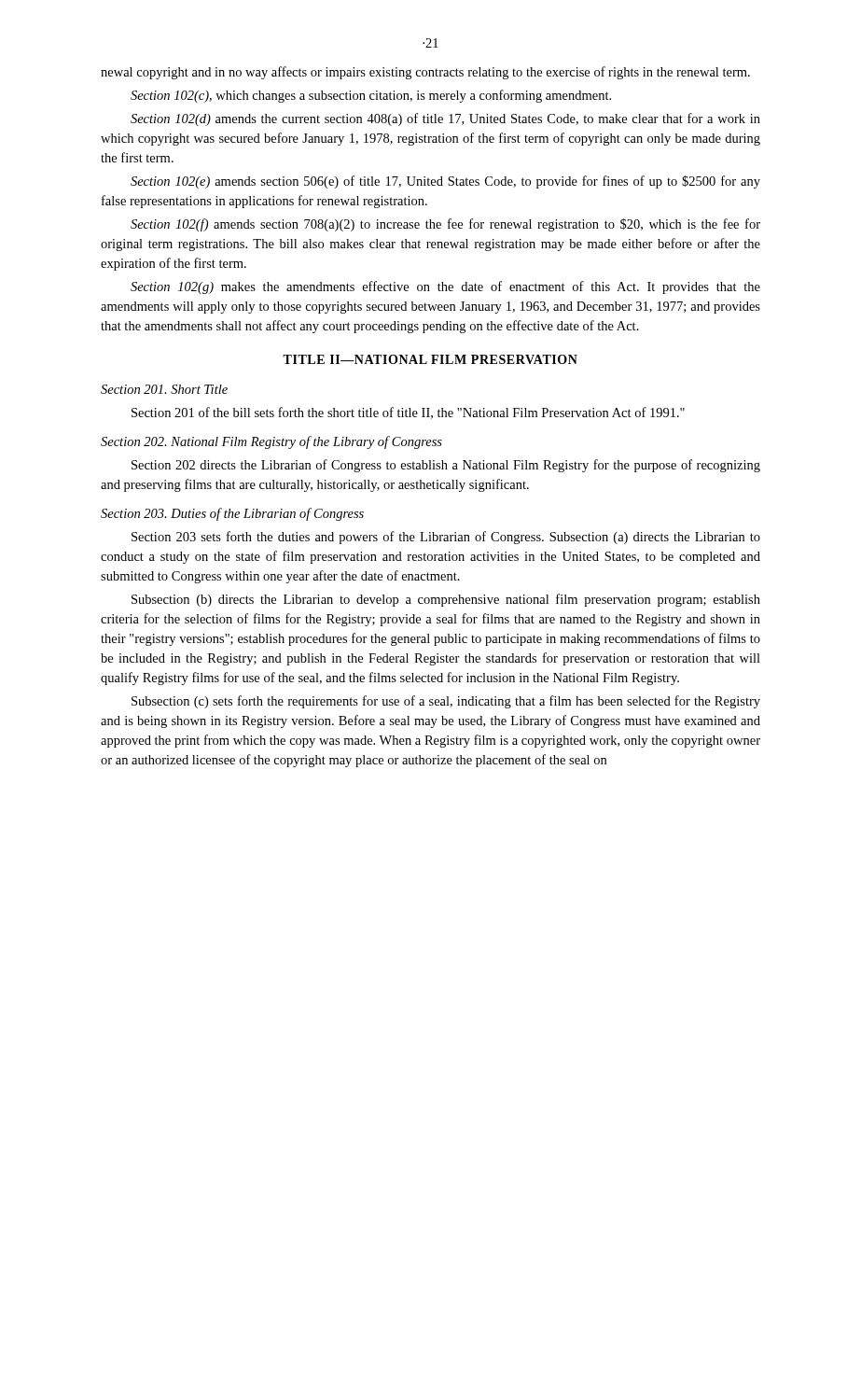Find the text block containing "Section 201 of the bill sets forth the"
861x1400 pixels.
[430, 413]
